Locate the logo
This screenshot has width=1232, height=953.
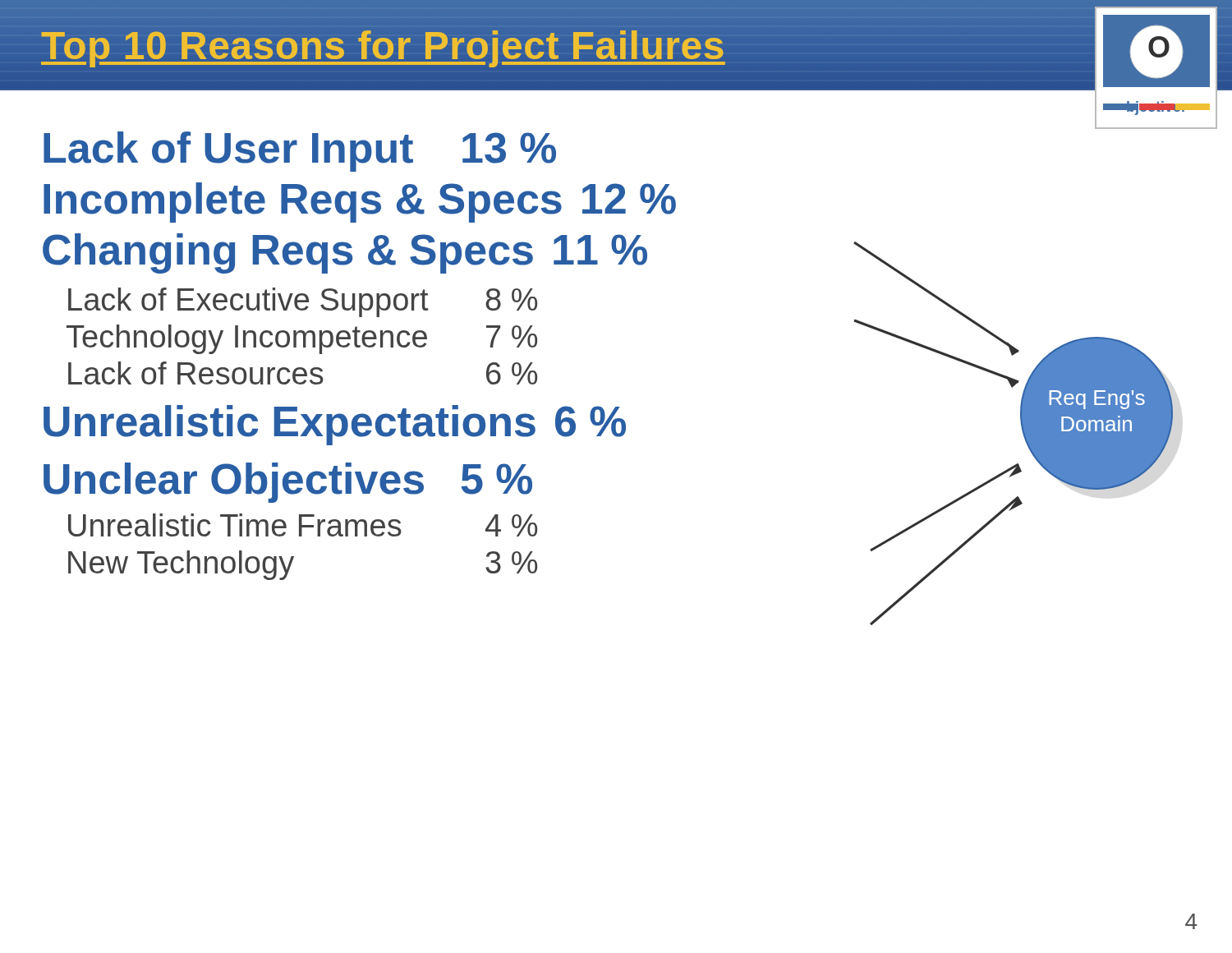tap(1156, 68)
